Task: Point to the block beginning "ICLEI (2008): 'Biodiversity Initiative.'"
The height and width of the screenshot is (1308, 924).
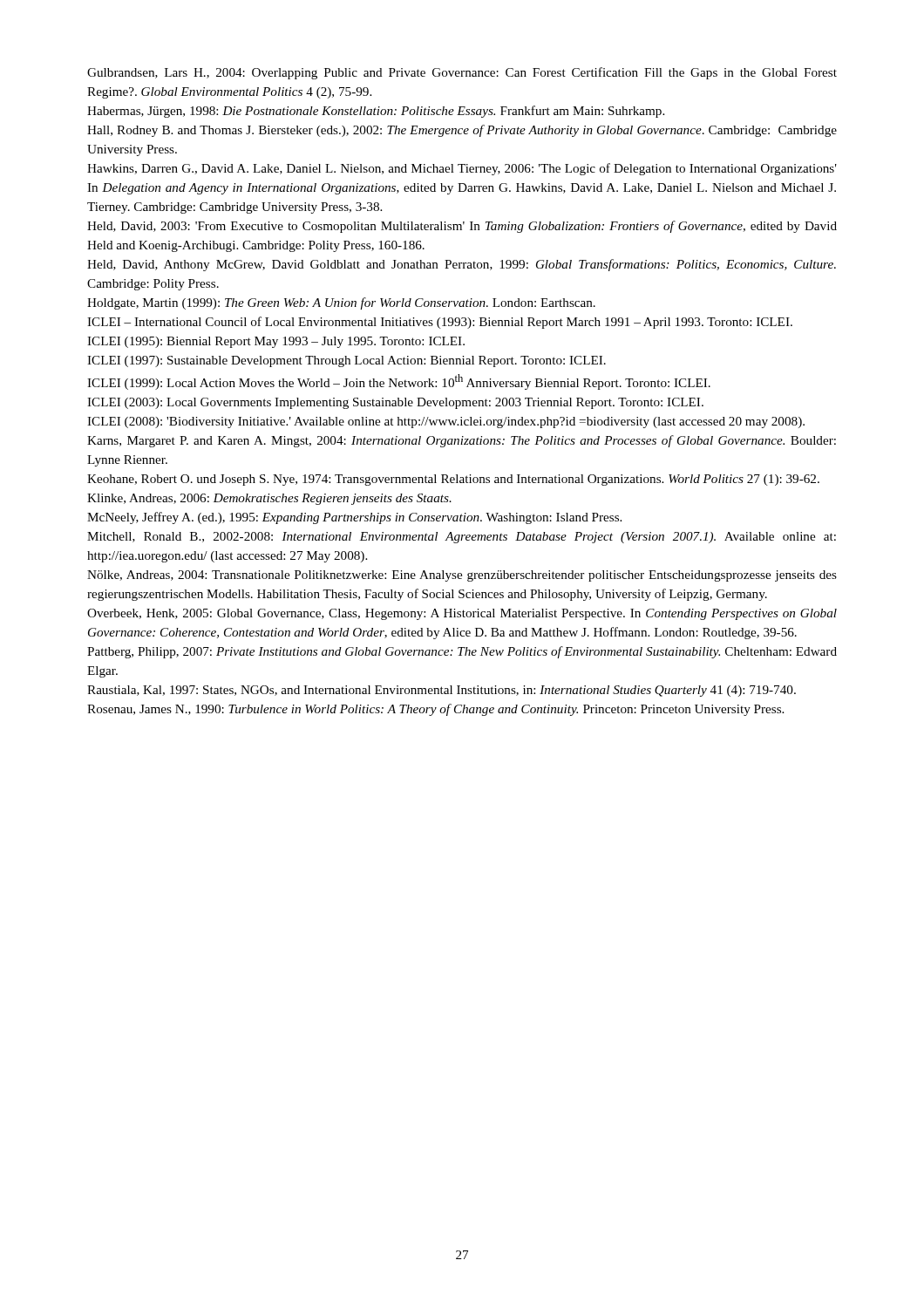Action: pyautogui.click(x=446, y=420)
